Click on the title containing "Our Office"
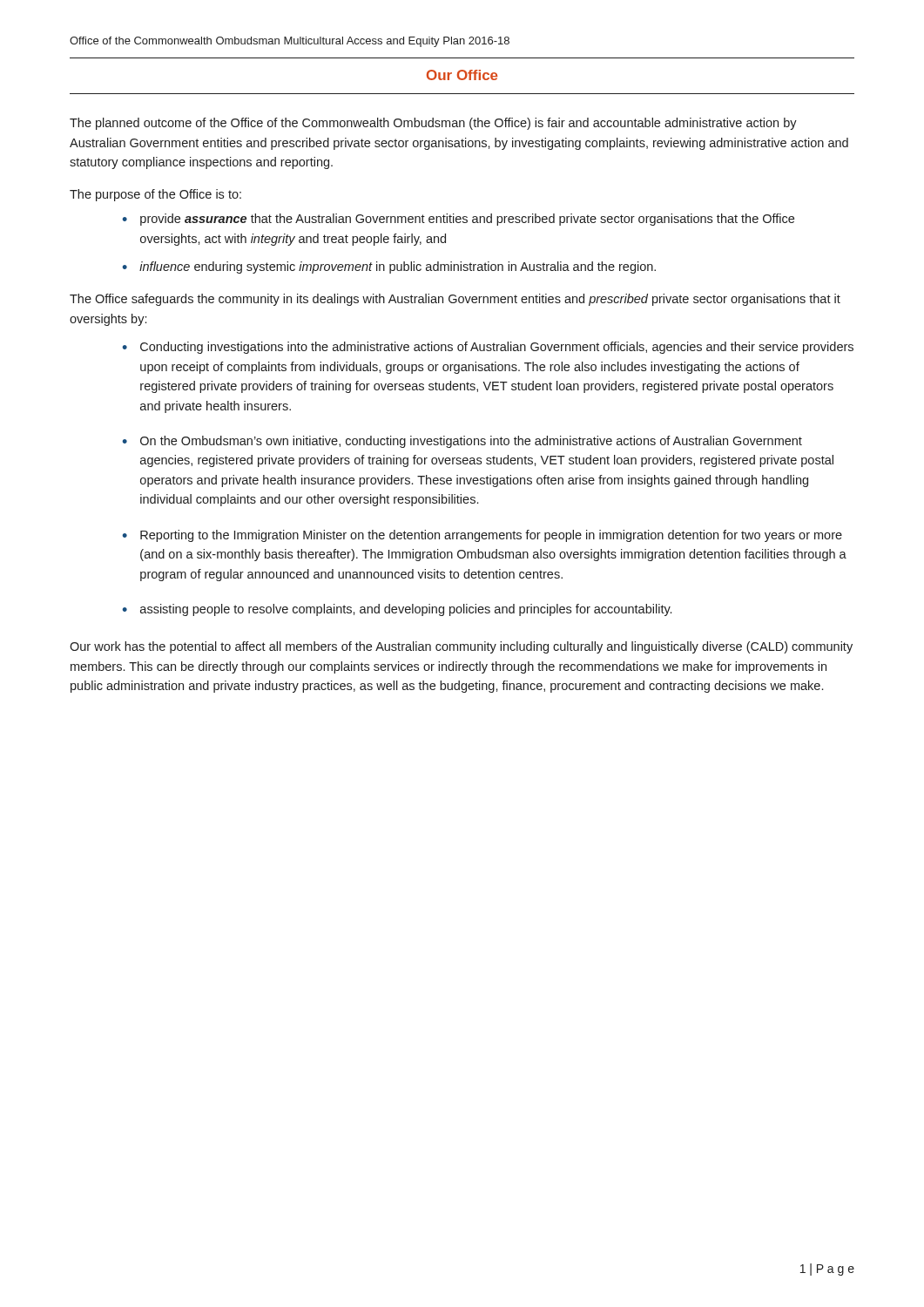 coord(462,76)
